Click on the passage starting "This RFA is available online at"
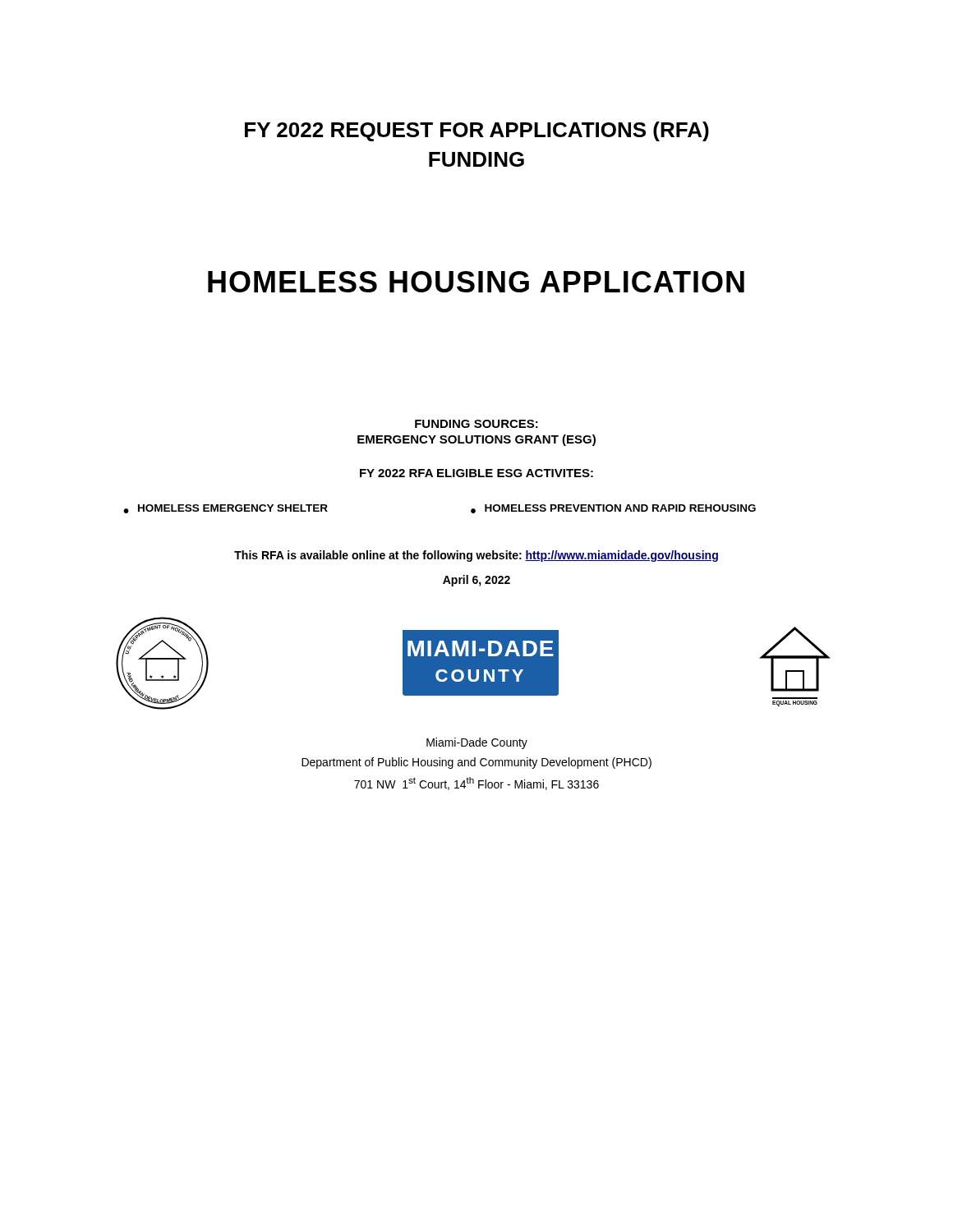953x1232 pixels. pos(476,555)
